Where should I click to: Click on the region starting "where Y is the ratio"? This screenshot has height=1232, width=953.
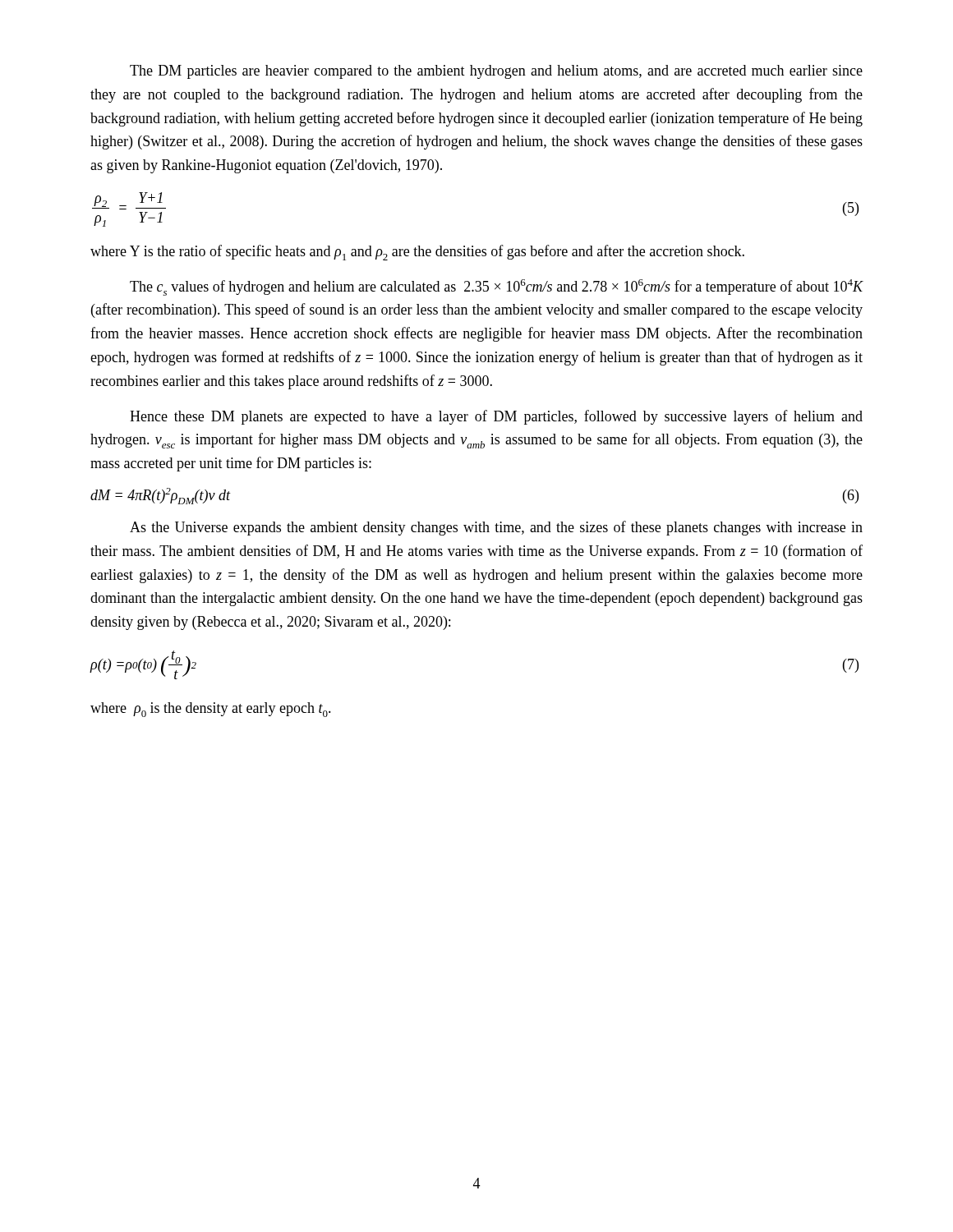click(x=476, y=251)
